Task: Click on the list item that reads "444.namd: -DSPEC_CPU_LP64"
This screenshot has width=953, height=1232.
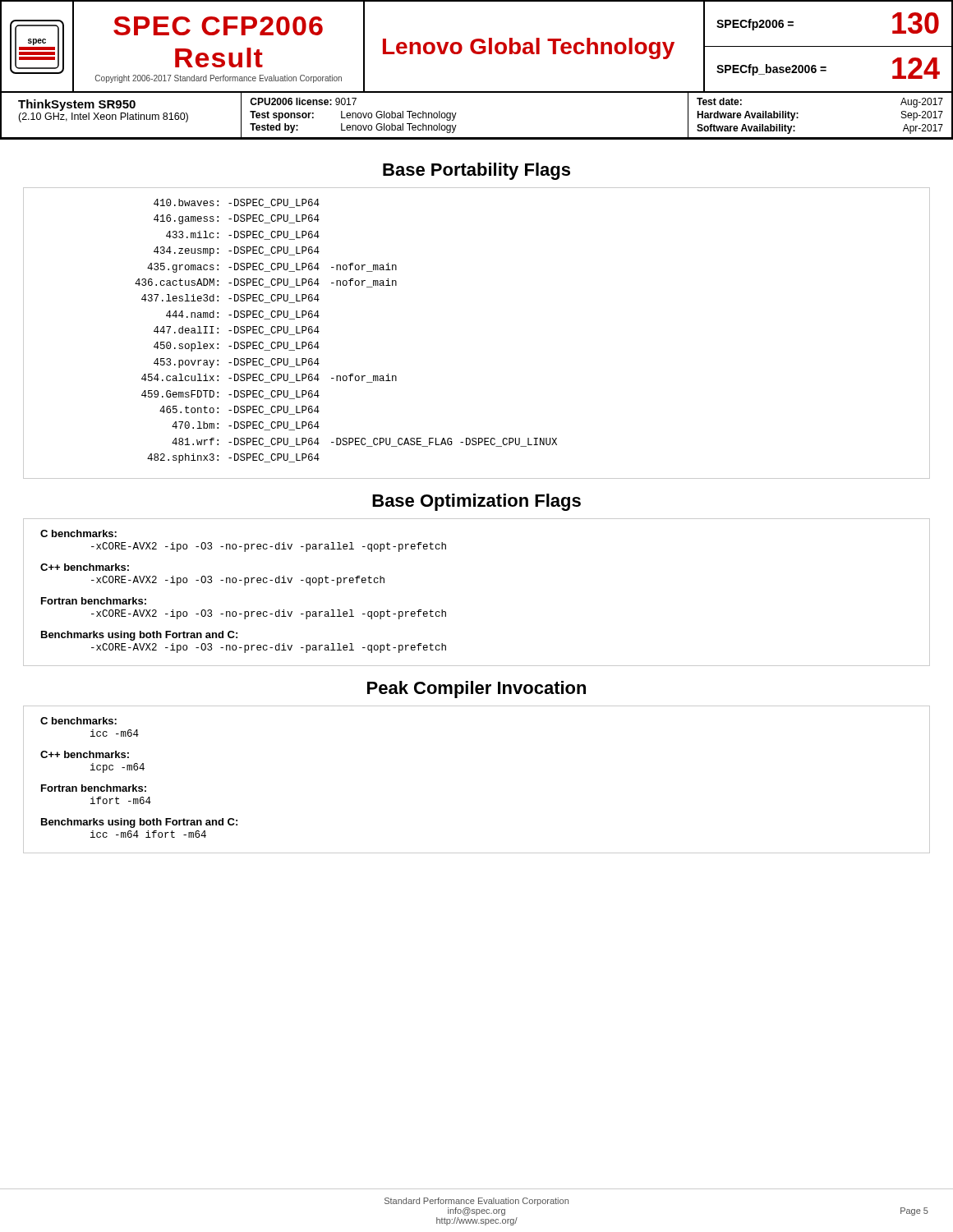Action: (x=183, y=316)
